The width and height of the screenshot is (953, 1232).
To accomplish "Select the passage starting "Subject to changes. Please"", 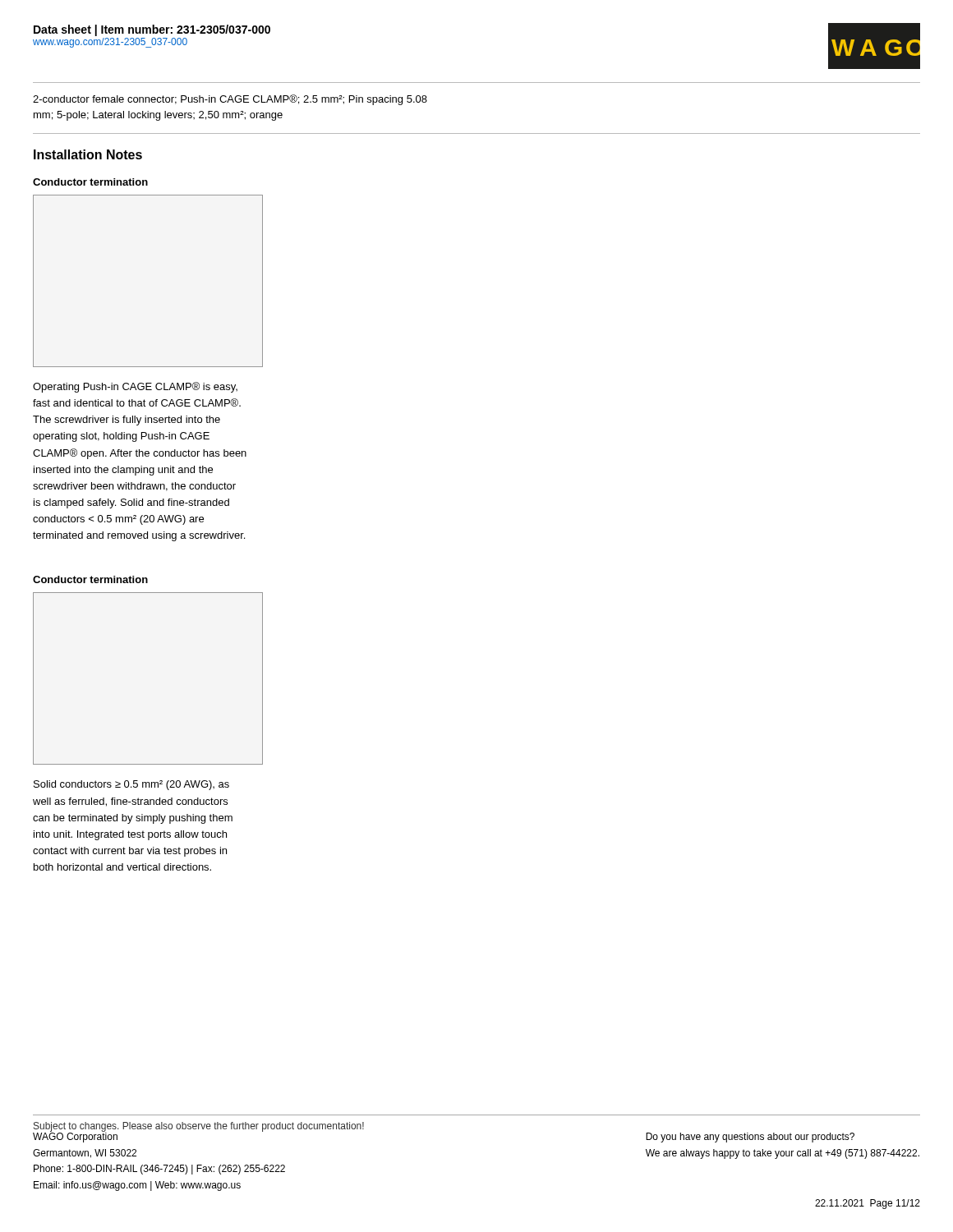I will (x=199, y=1126).
